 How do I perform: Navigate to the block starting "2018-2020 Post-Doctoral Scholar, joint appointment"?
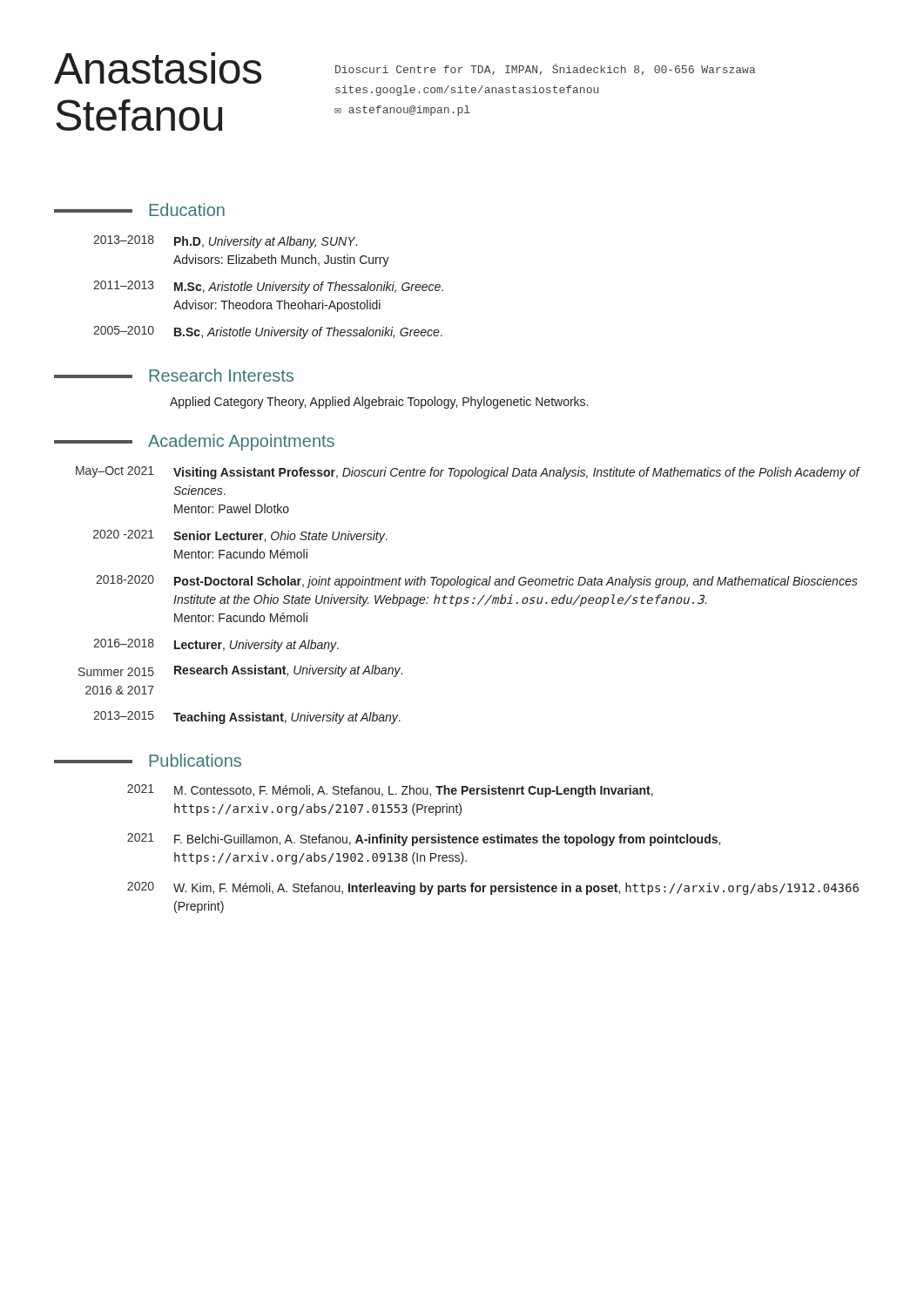coord(462,600)
